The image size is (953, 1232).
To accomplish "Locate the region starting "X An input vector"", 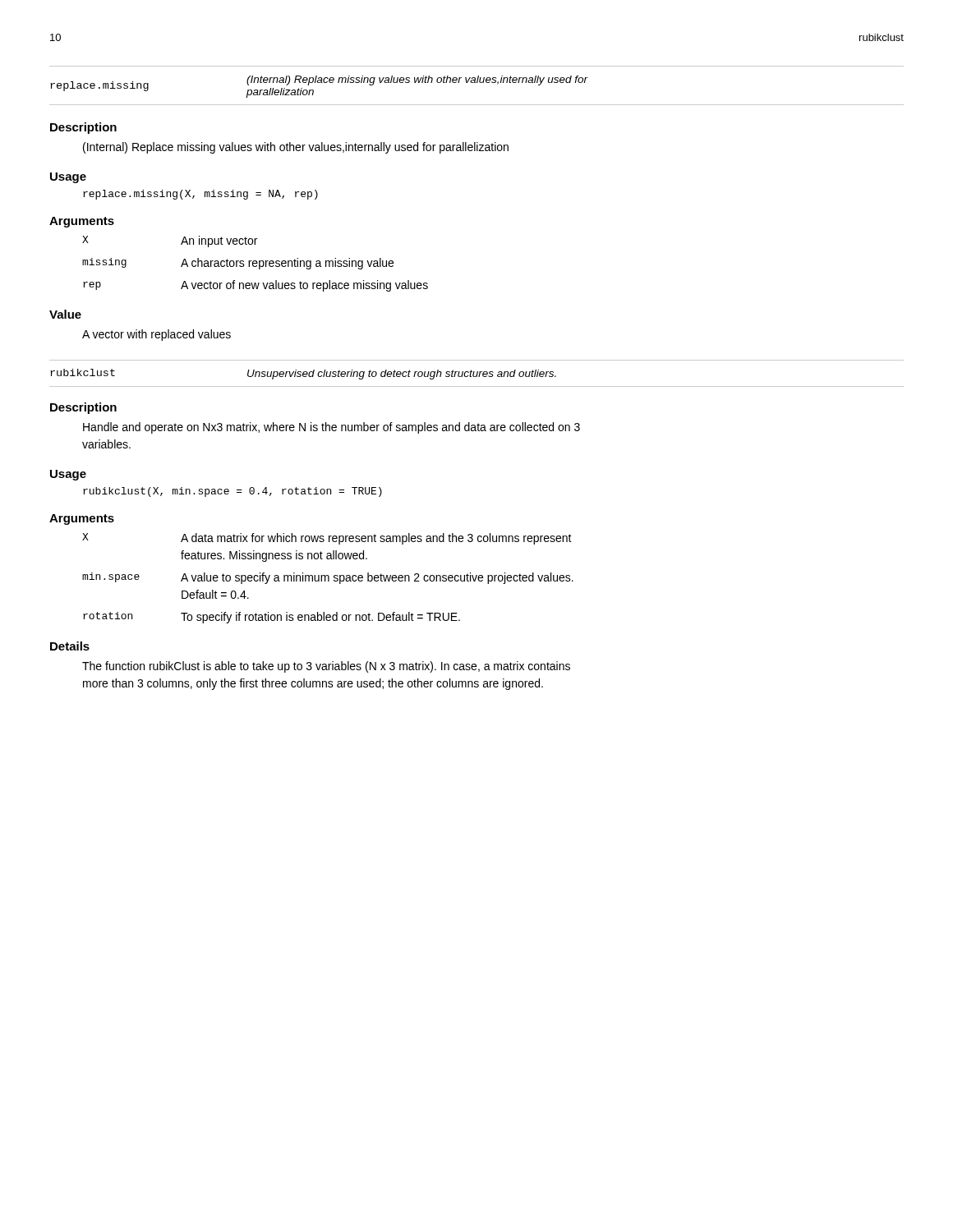I will pos(86,241).
